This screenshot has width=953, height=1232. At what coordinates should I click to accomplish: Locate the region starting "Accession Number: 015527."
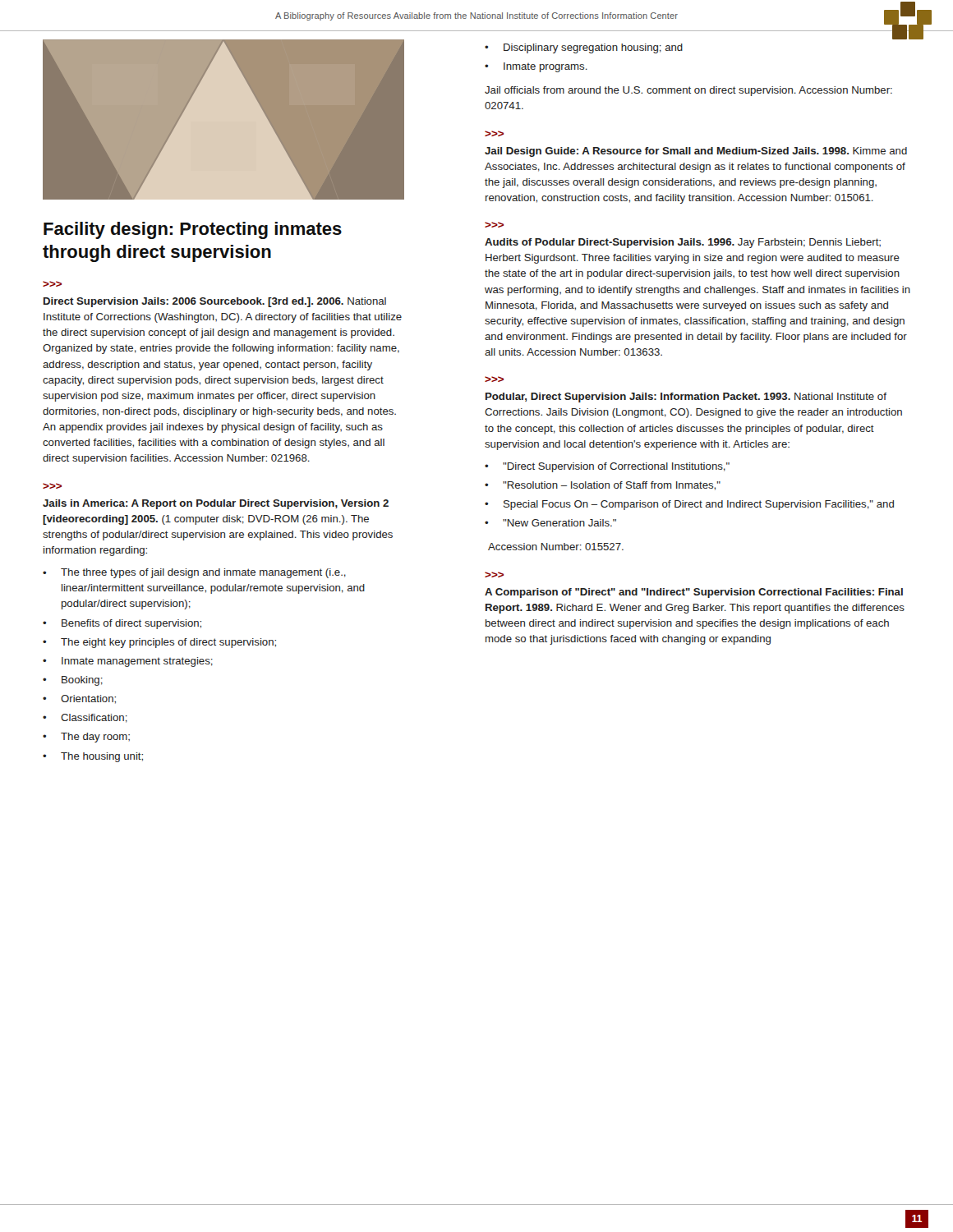pos(556,547)
